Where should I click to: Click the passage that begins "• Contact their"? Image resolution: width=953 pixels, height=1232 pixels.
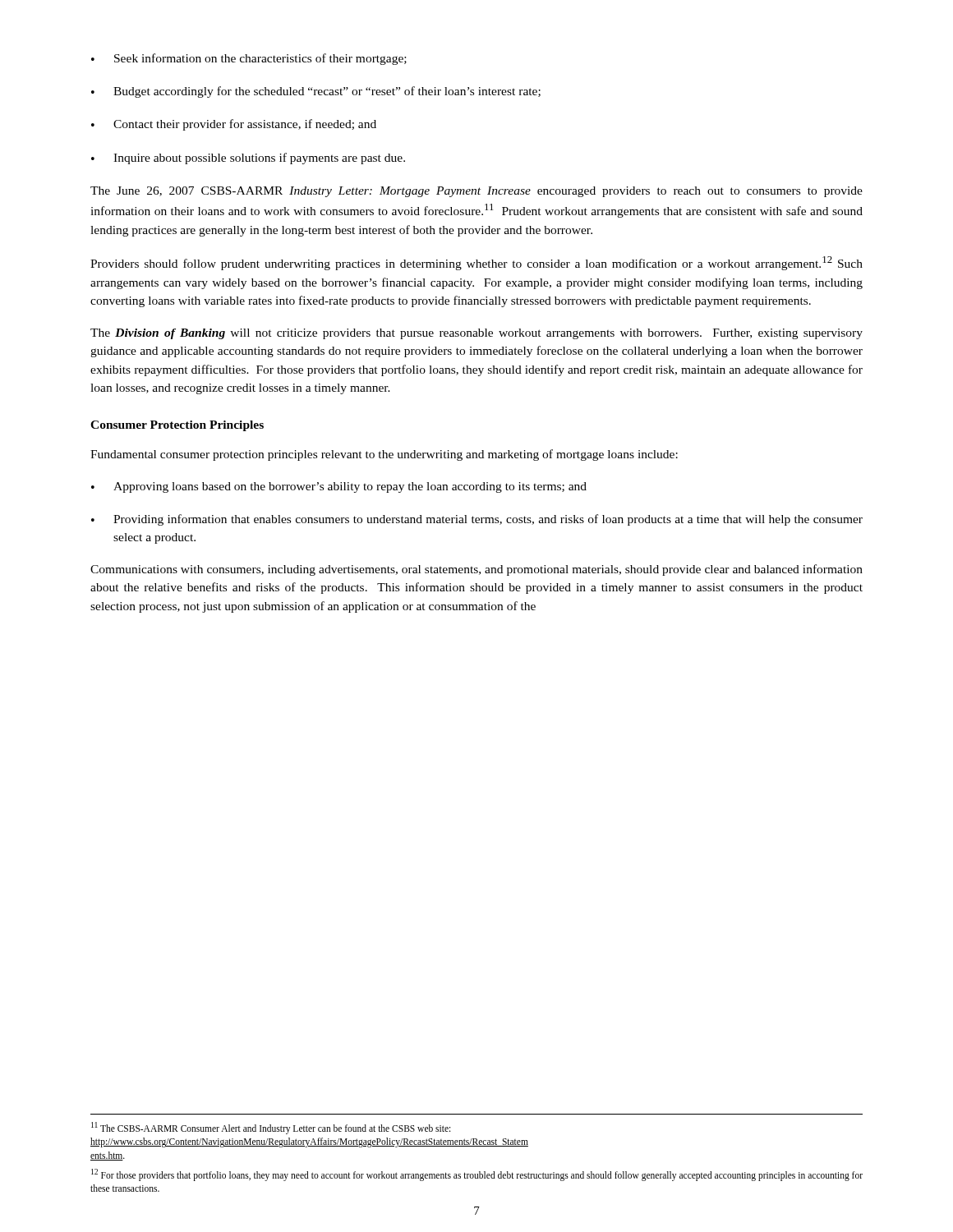point(234,125)
